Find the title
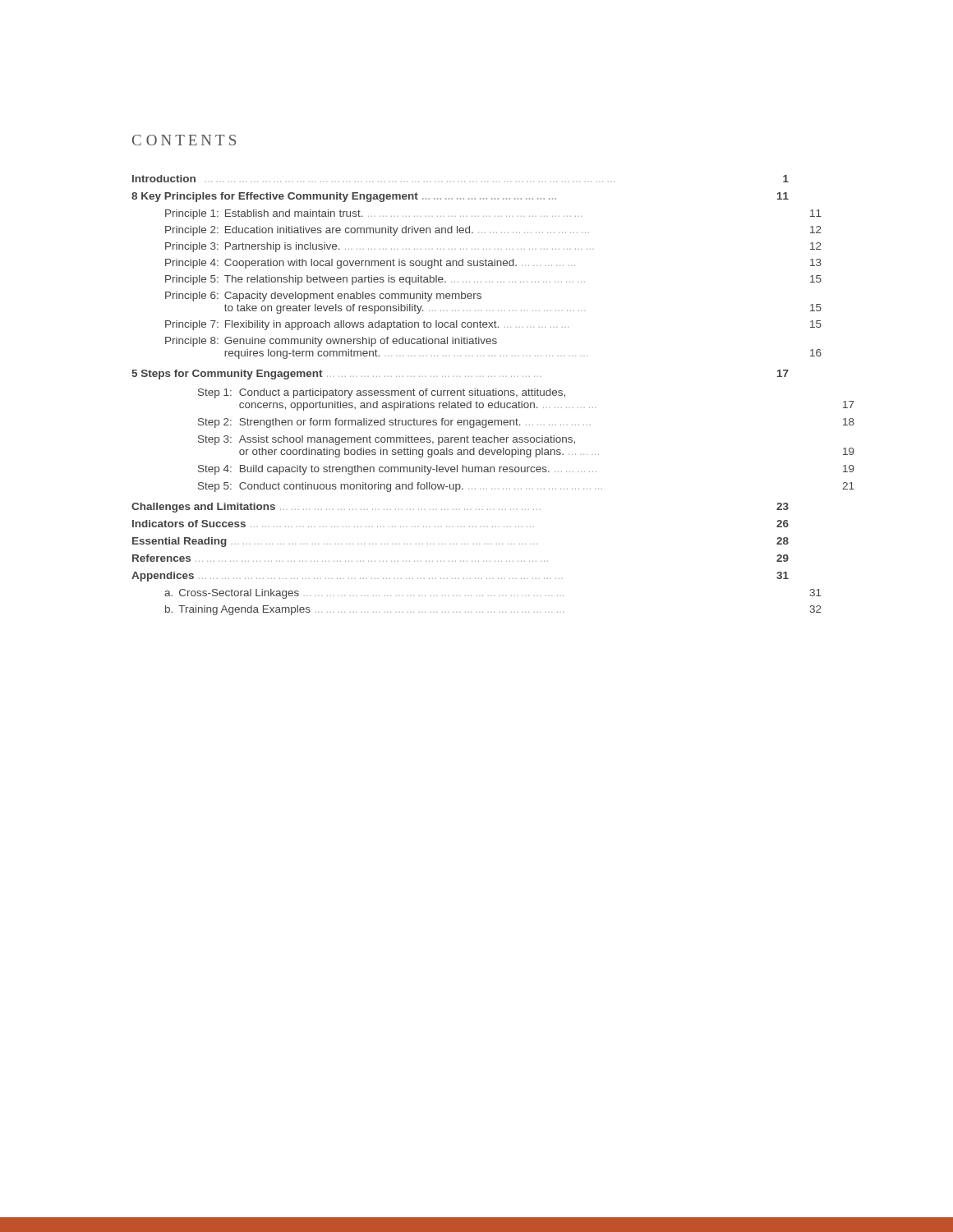The image size is (953, 1232). coord(186,140)
